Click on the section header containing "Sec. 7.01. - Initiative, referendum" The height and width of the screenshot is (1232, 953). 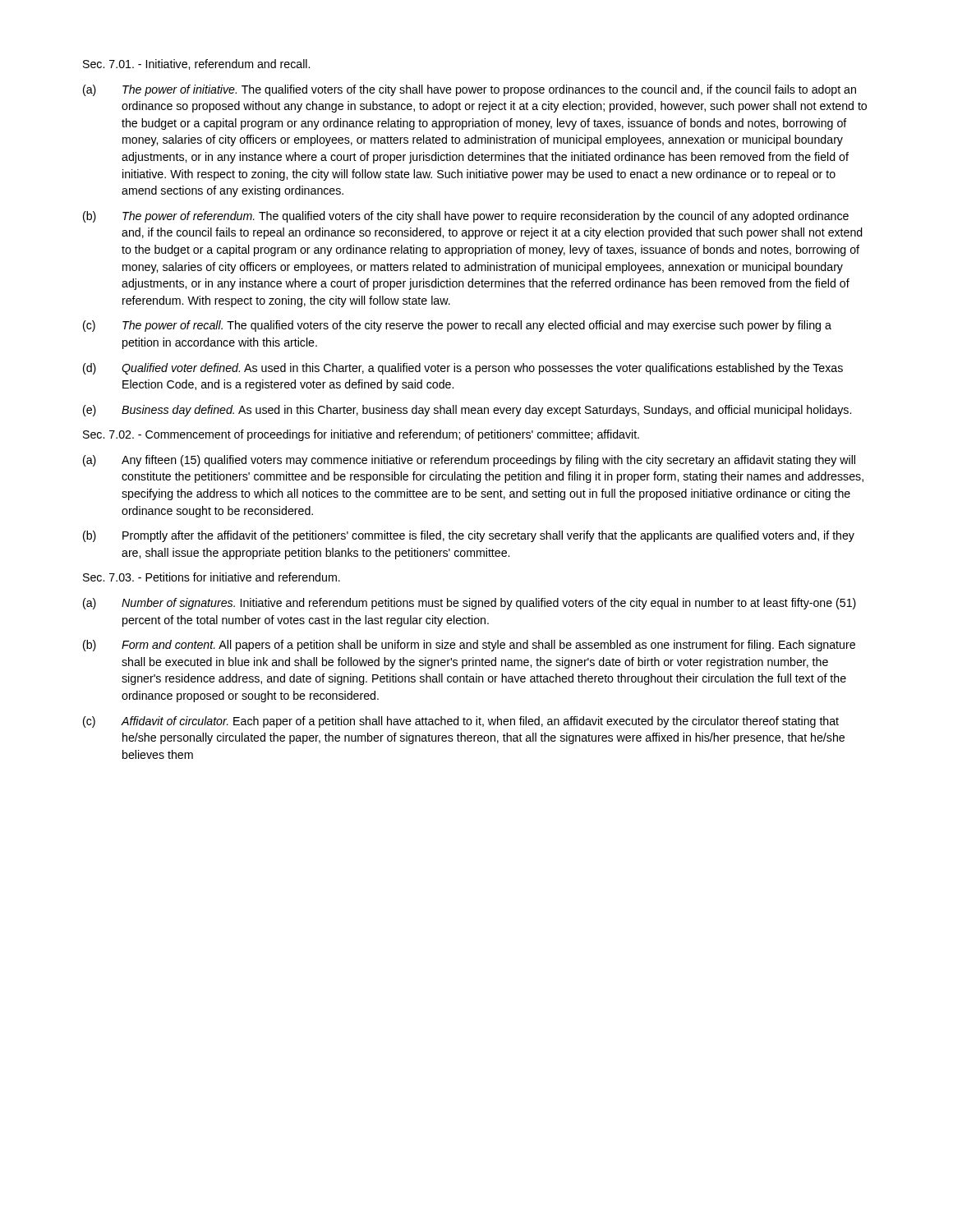pyautogui.click(x=197, y=64)
